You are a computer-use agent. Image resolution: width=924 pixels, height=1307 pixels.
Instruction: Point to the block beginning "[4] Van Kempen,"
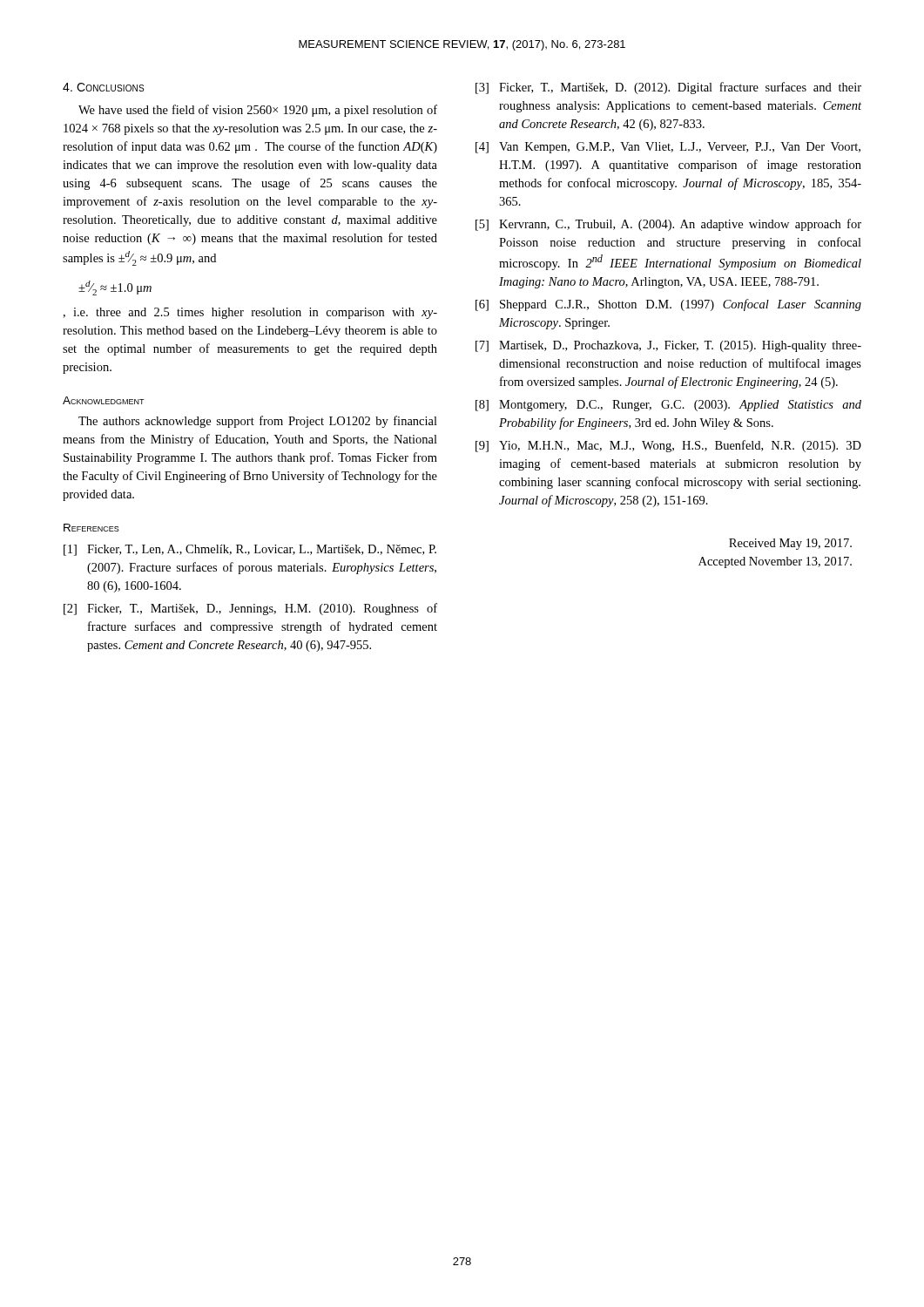(x=668, y=174)
